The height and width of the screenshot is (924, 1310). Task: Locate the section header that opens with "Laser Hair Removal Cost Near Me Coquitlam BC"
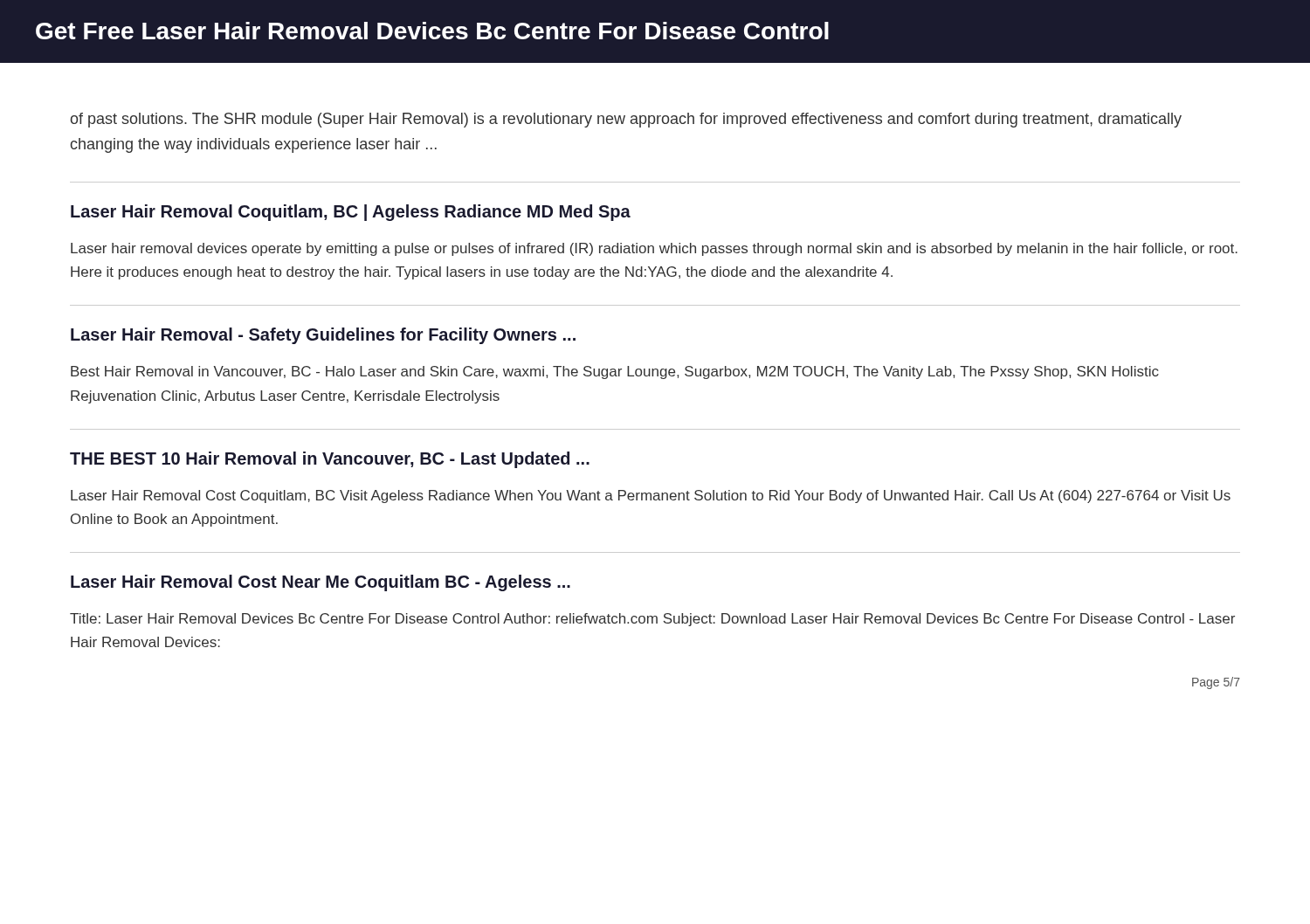click(x=321, y=583)
